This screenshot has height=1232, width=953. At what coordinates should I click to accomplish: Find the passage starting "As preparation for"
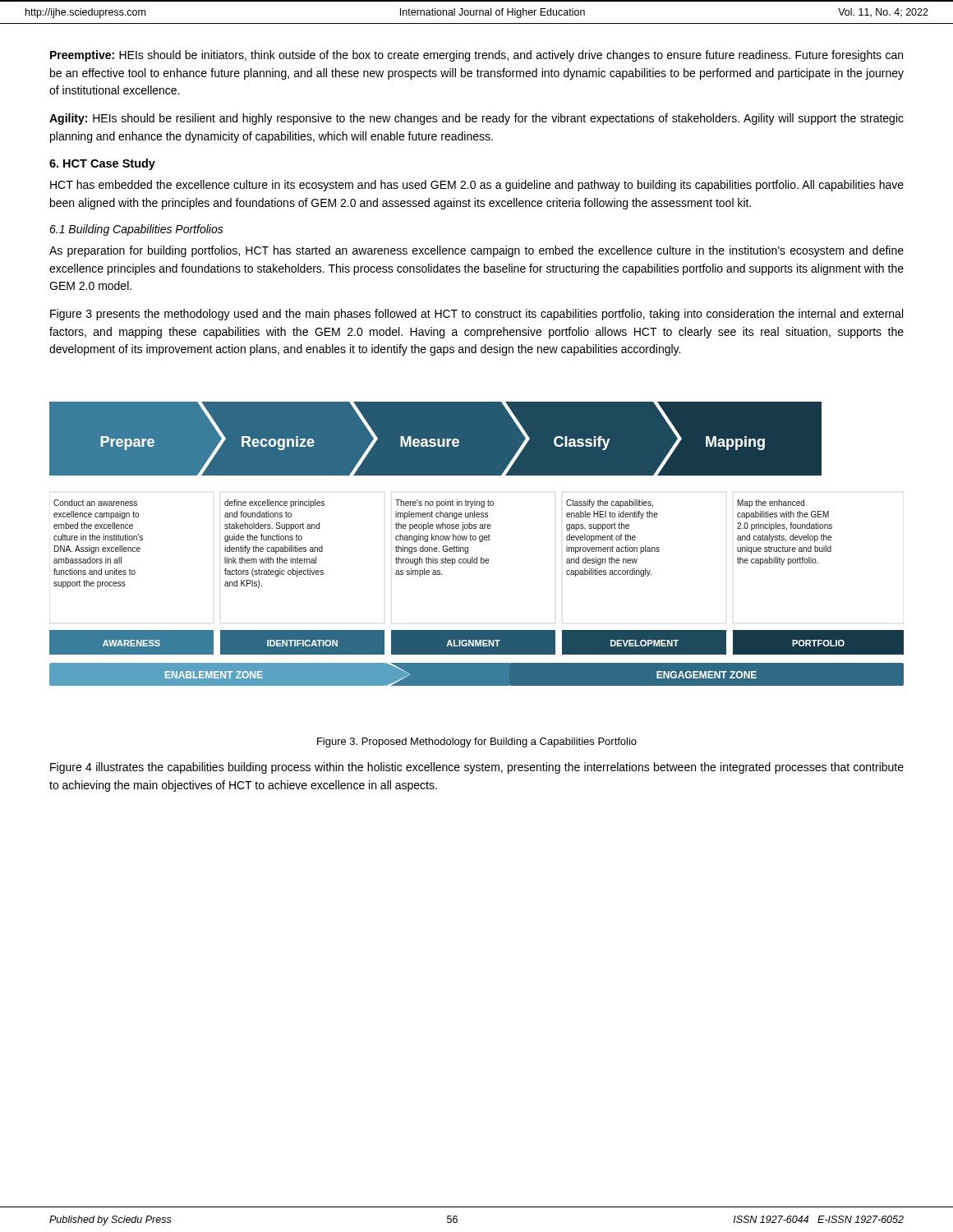pyautogui.click(x=476, y=269)
